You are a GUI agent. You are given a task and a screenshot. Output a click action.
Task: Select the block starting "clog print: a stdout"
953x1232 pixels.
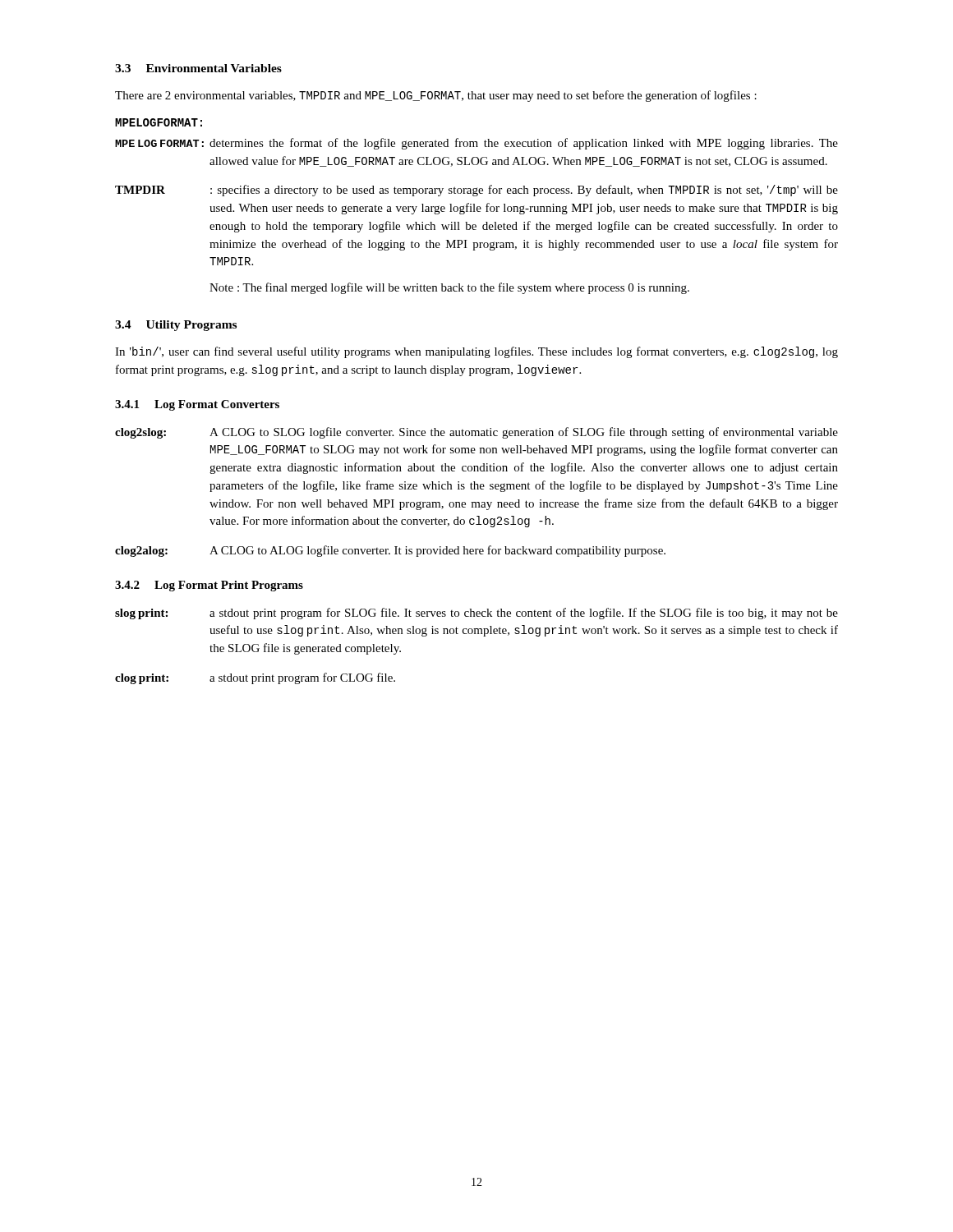[255, 678]
